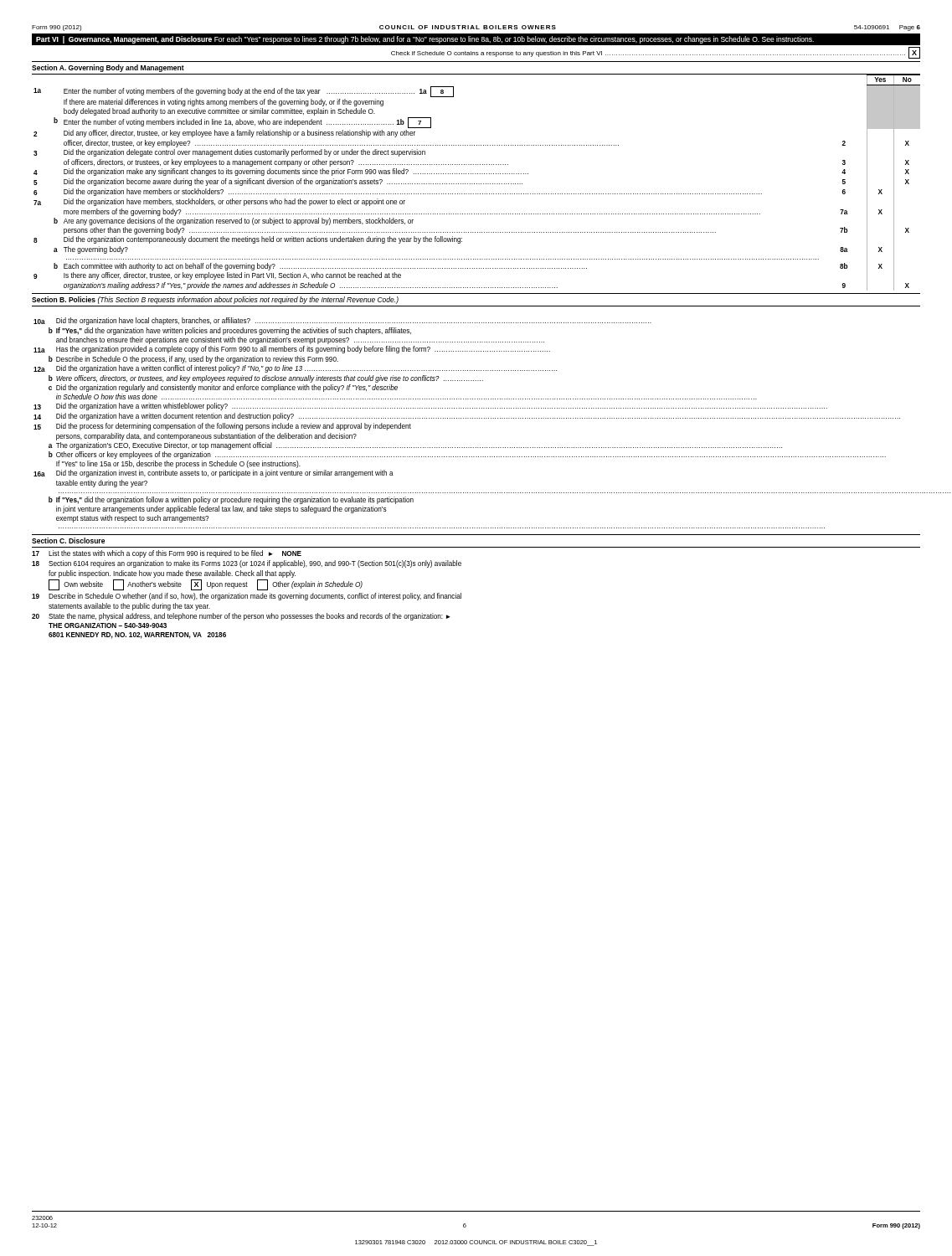Find the list item that reads "19 Describe in Schedule O"
The width and height of the screenshot is (952, 1256).
coord(247,597)
